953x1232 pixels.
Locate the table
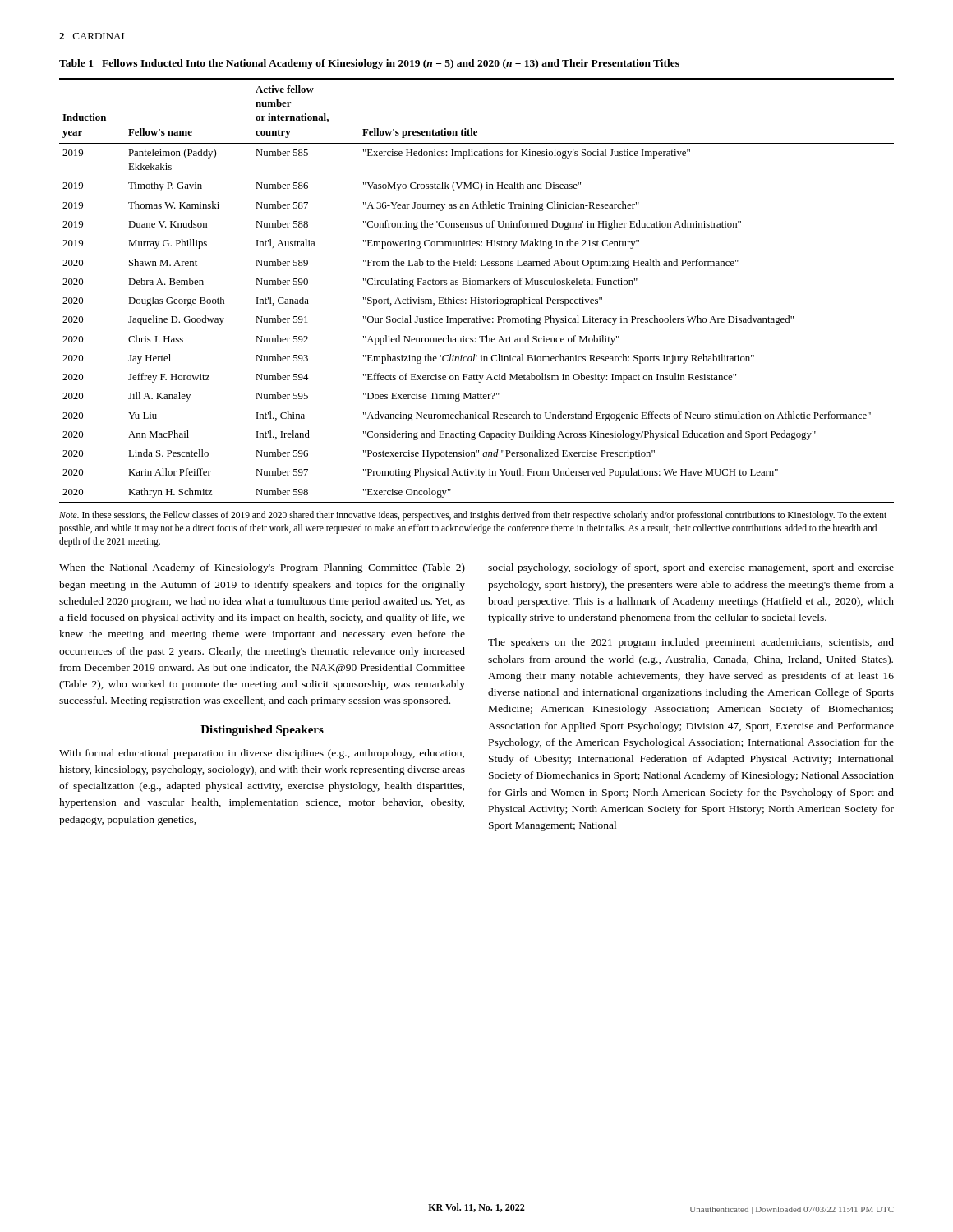476,291
